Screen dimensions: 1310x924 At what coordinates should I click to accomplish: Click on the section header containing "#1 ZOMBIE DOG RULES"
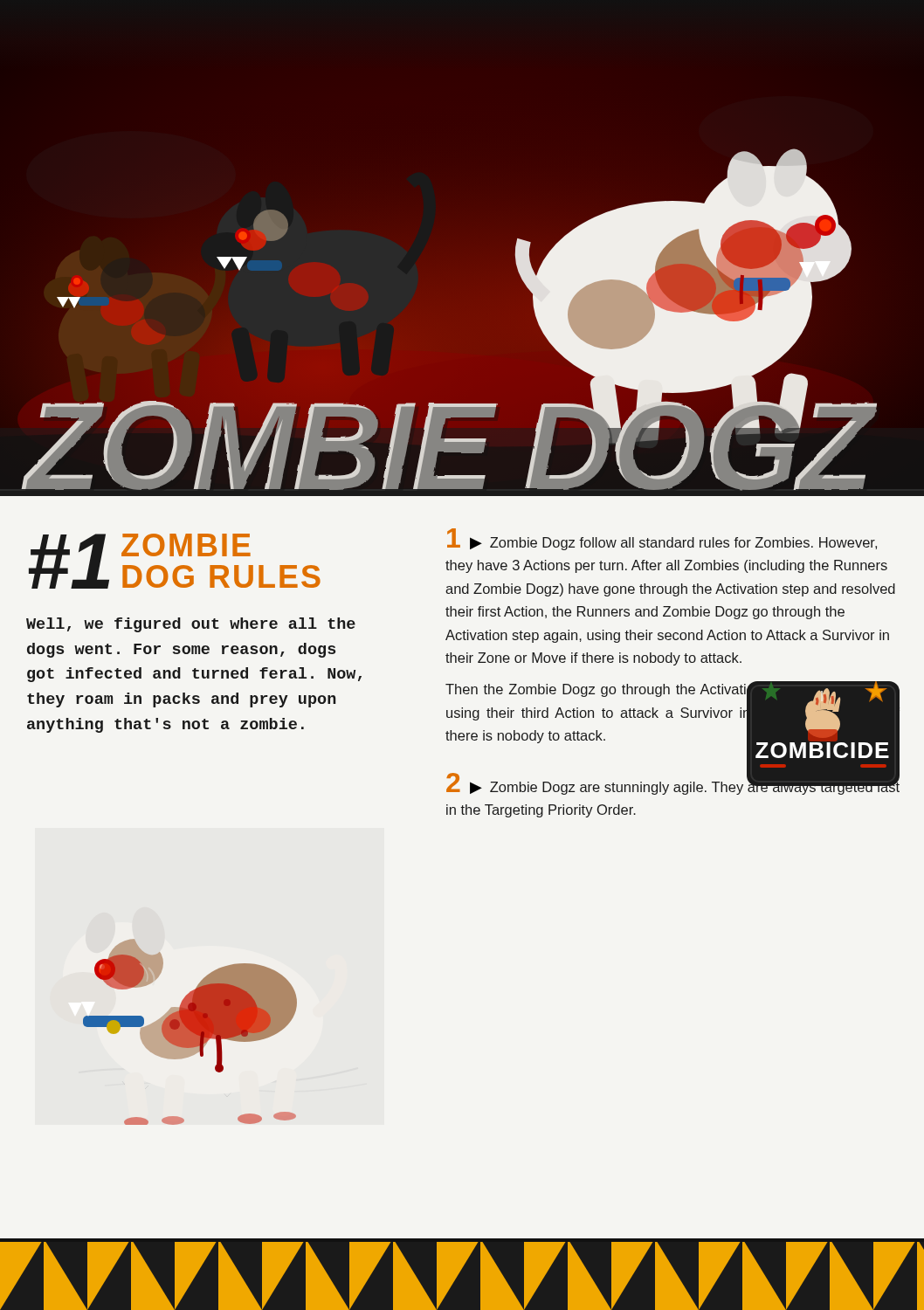tap(175, 562)
